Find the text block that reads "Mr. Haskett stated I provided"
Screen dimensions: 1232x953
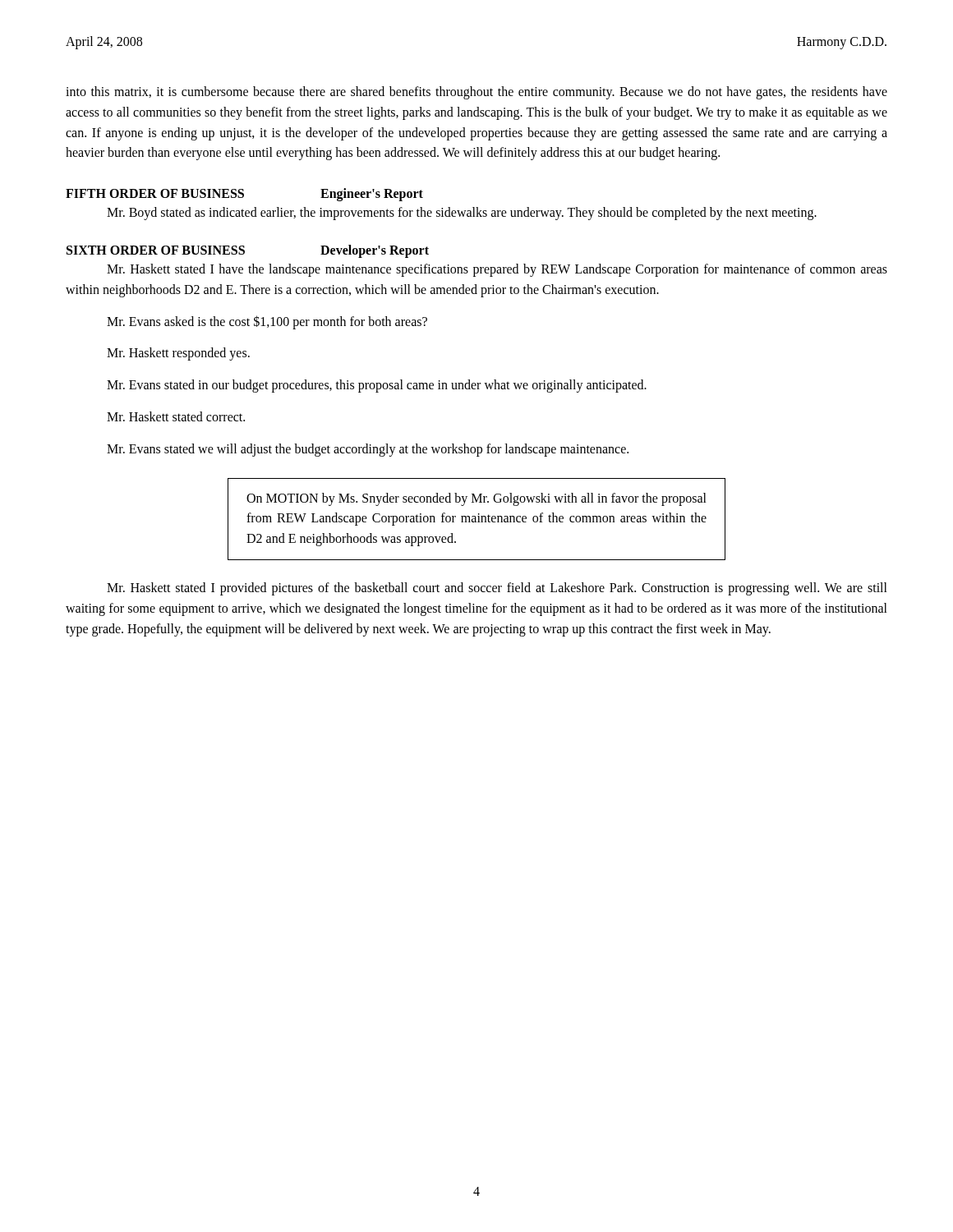click(x=476, y=609)
